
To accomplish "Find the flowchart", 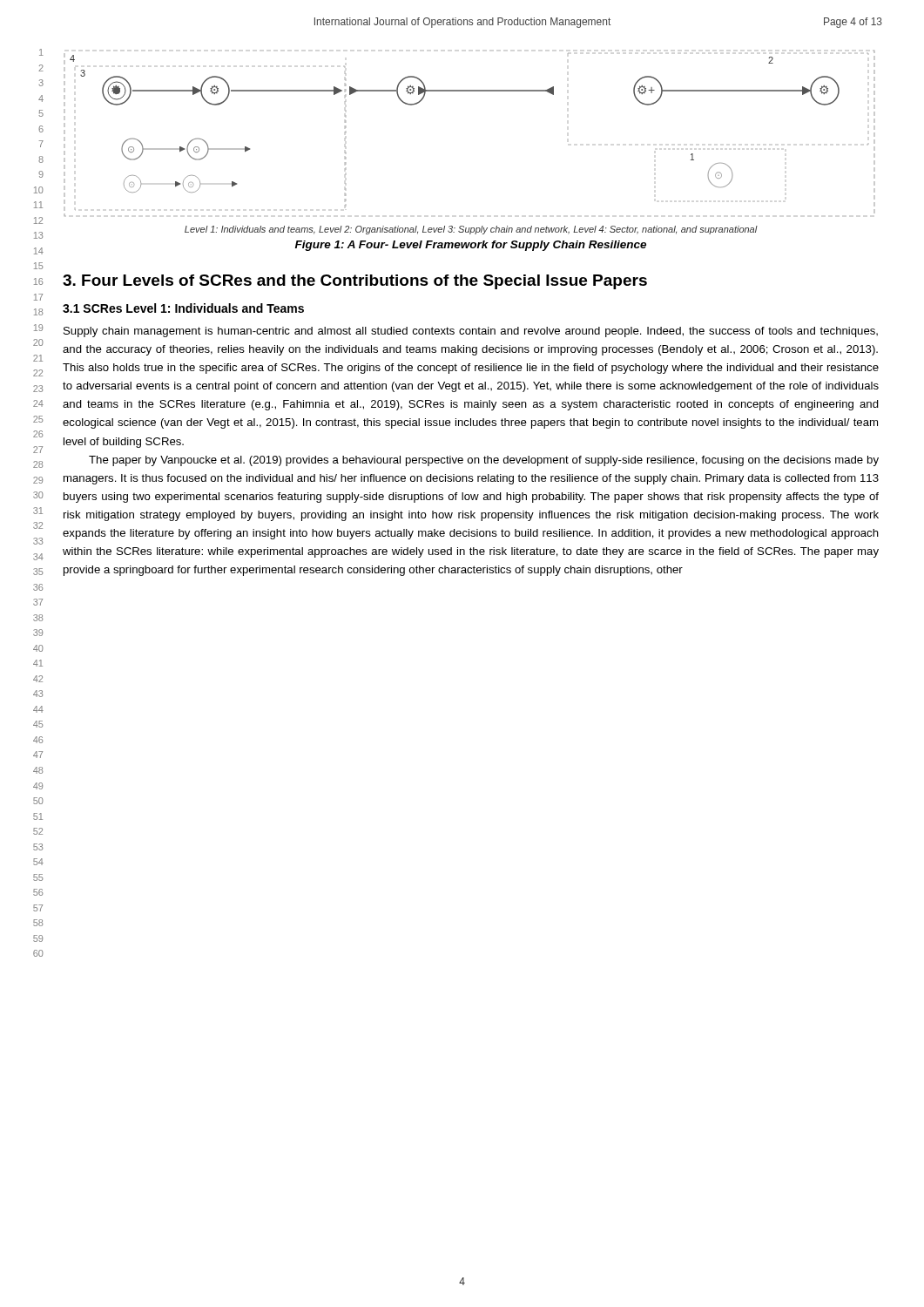I will pyautogui.click(x=471, y=134).
